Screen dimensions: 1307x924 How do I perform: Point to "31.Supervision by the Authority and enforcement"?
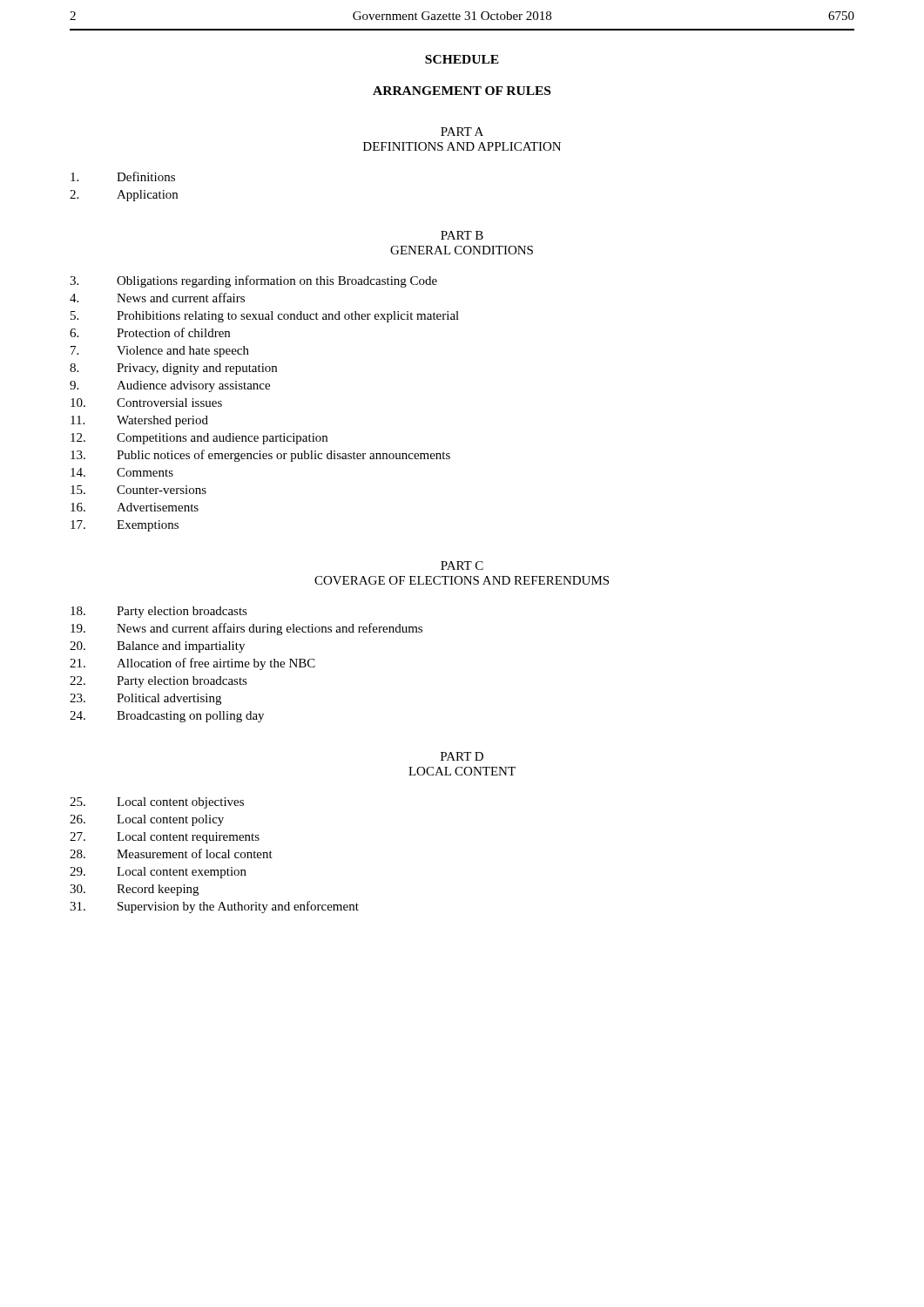pos(214,907)
